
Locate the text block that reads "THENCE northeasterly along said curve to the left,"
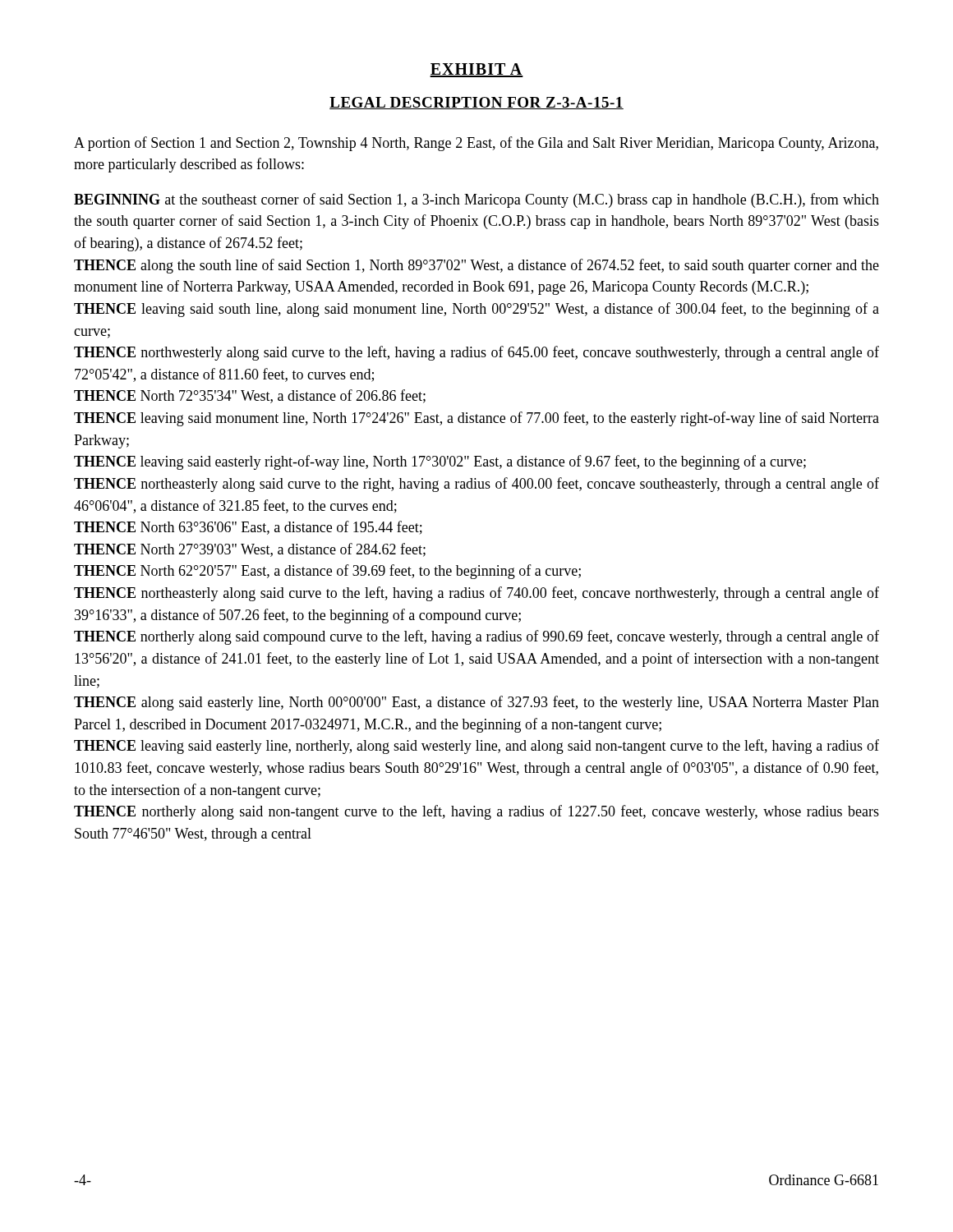tap(476, 604)
